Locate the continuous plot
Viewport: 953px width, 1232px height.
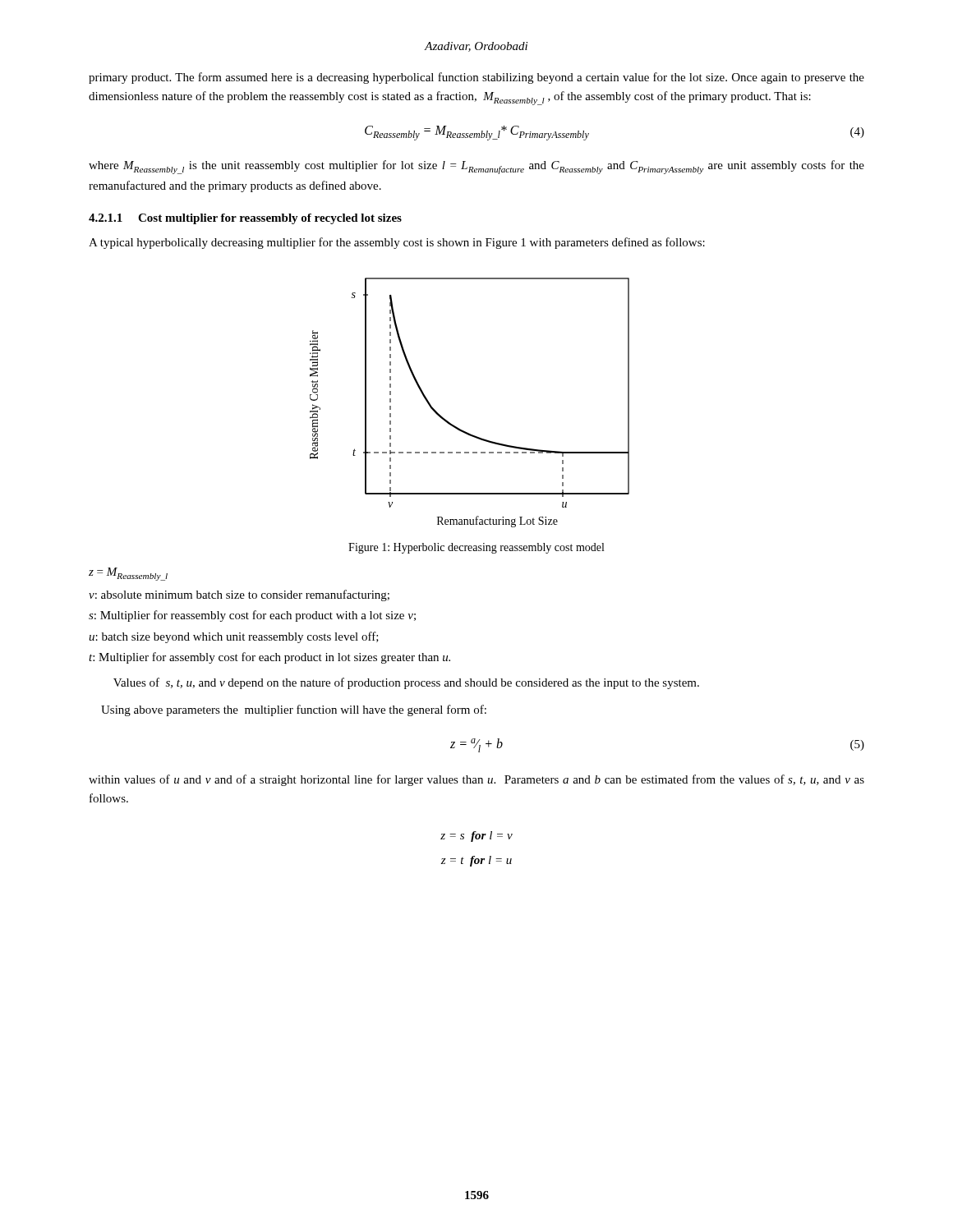[x=476, y=399]
